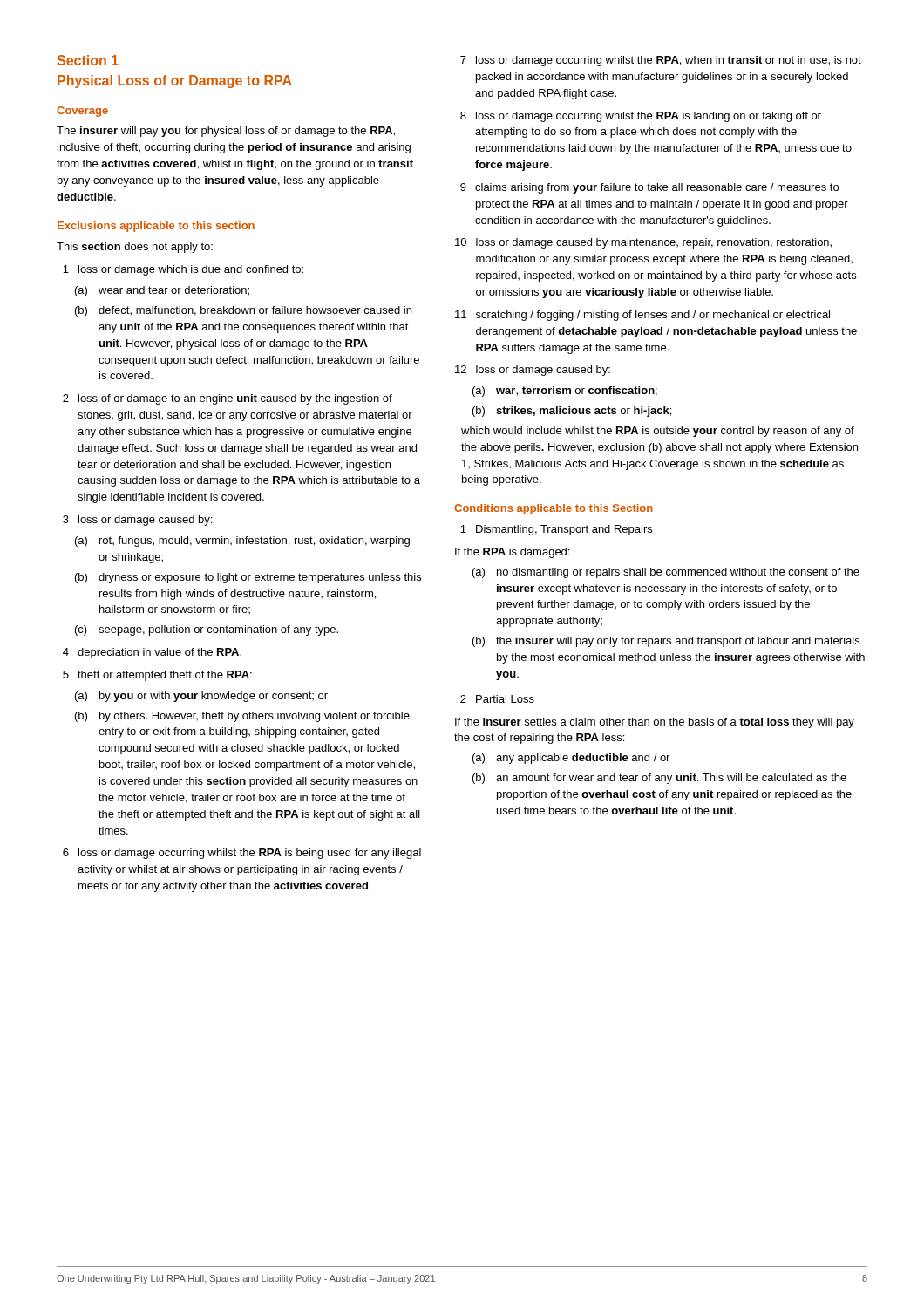The image size is (924, 1308).
Task: Click on the element starting "5 theft or attempted theft of the RPA:"
Action: pos(240,753)
